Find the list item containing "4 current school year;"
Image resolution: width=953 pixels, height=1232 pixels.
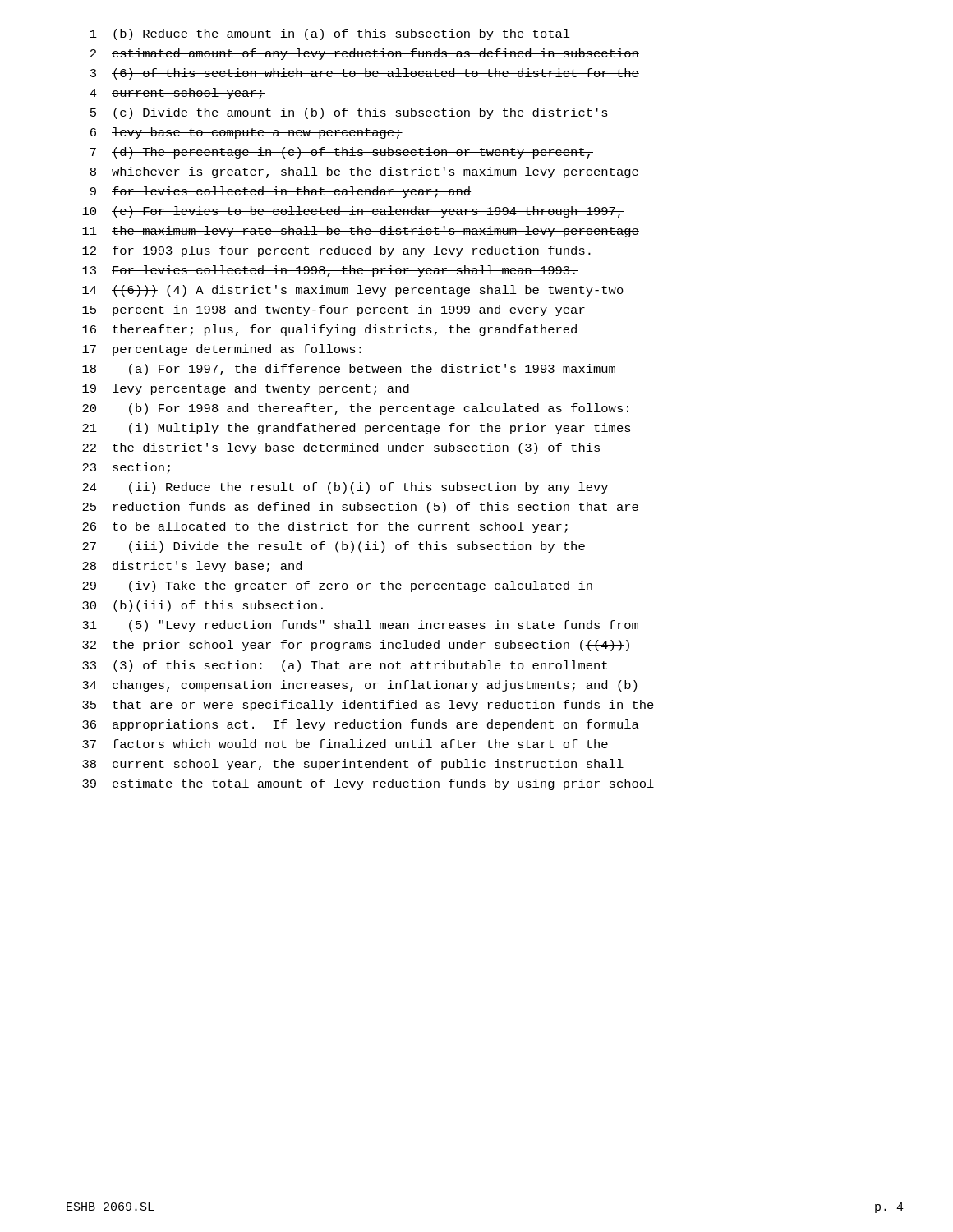[x=177, y=94]
